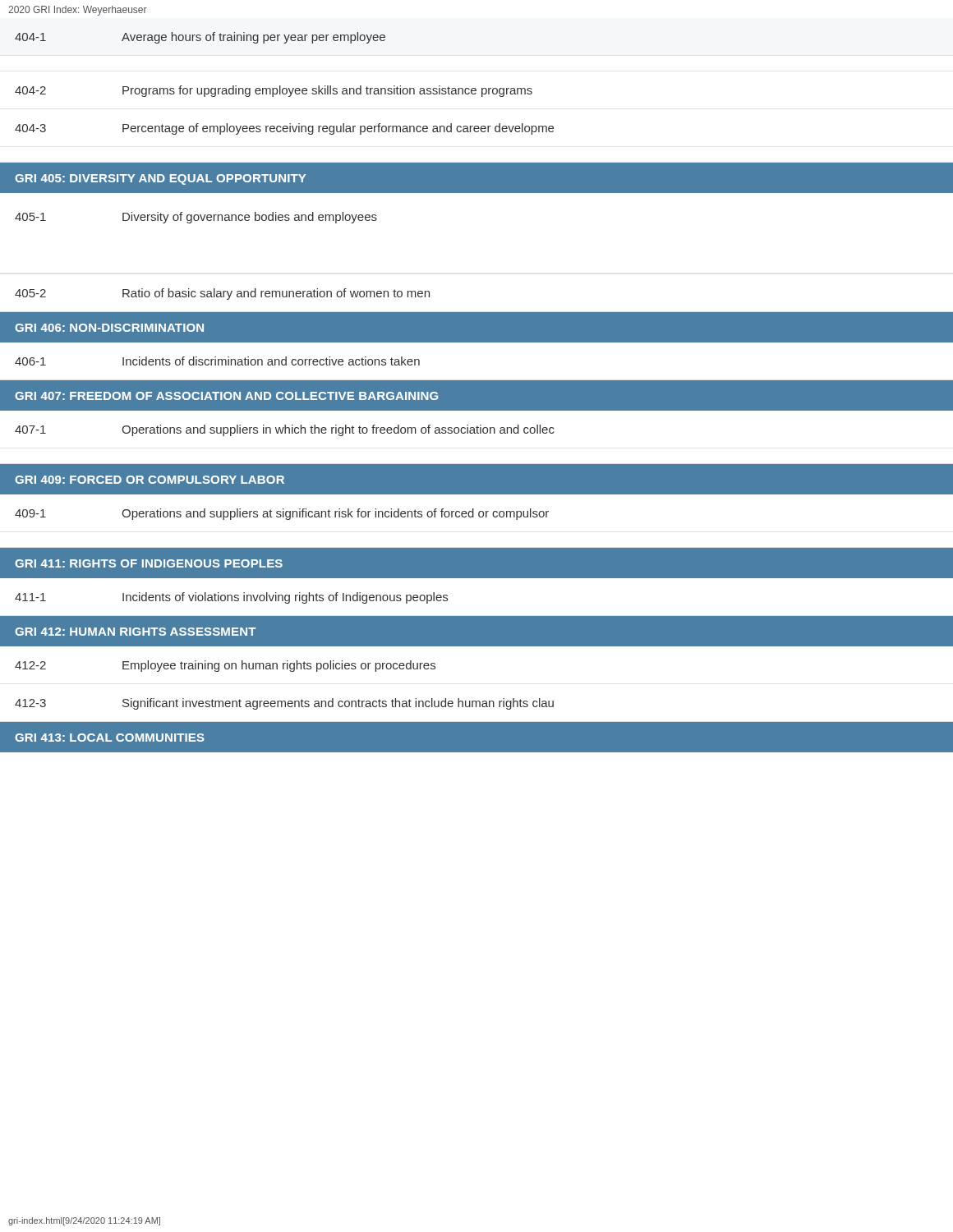Click on the element starting "409-1 Operations and"
The height and width of the screenshot is (1232, 953).
[476, 513]
